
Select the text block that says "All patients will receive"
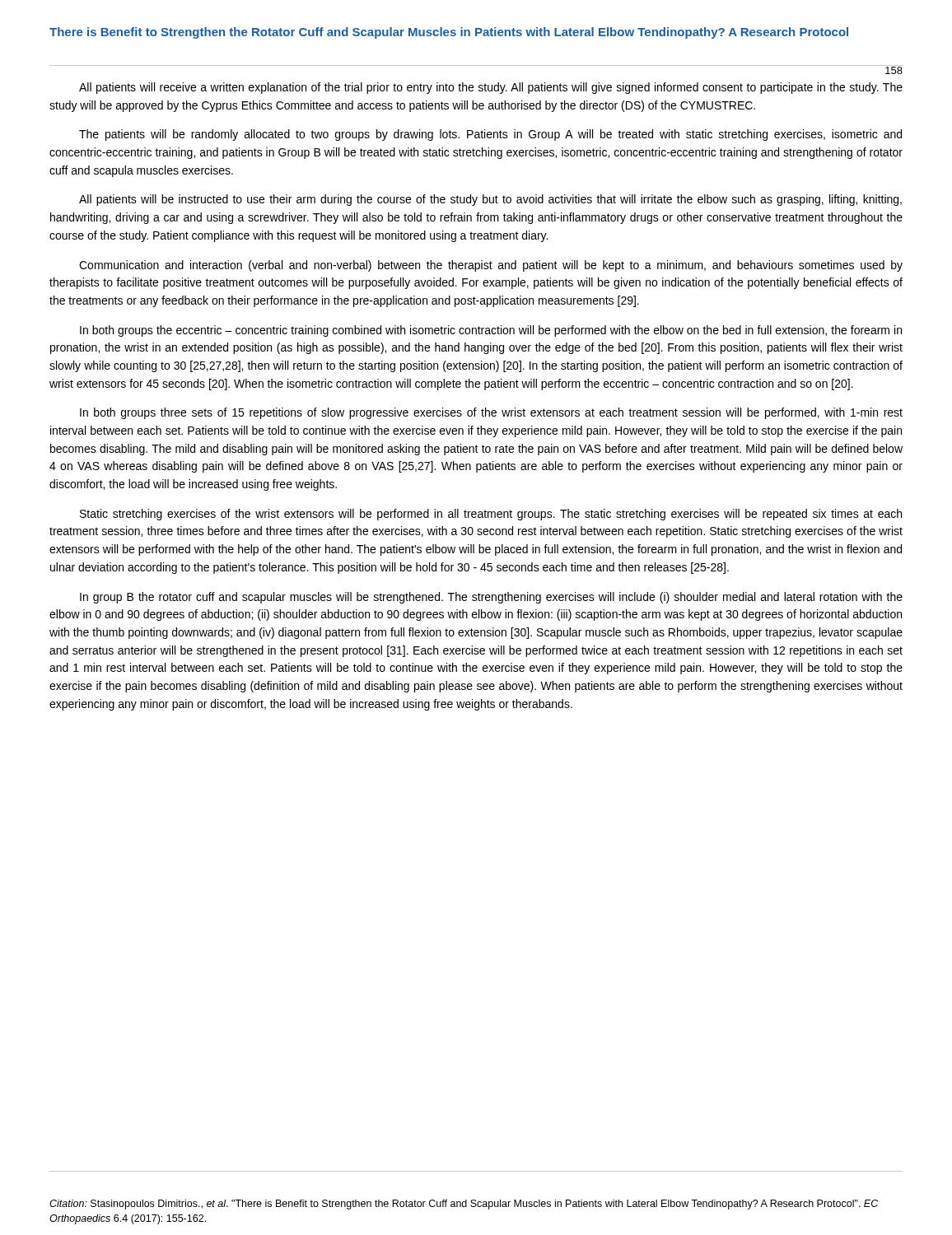[476, 97]
